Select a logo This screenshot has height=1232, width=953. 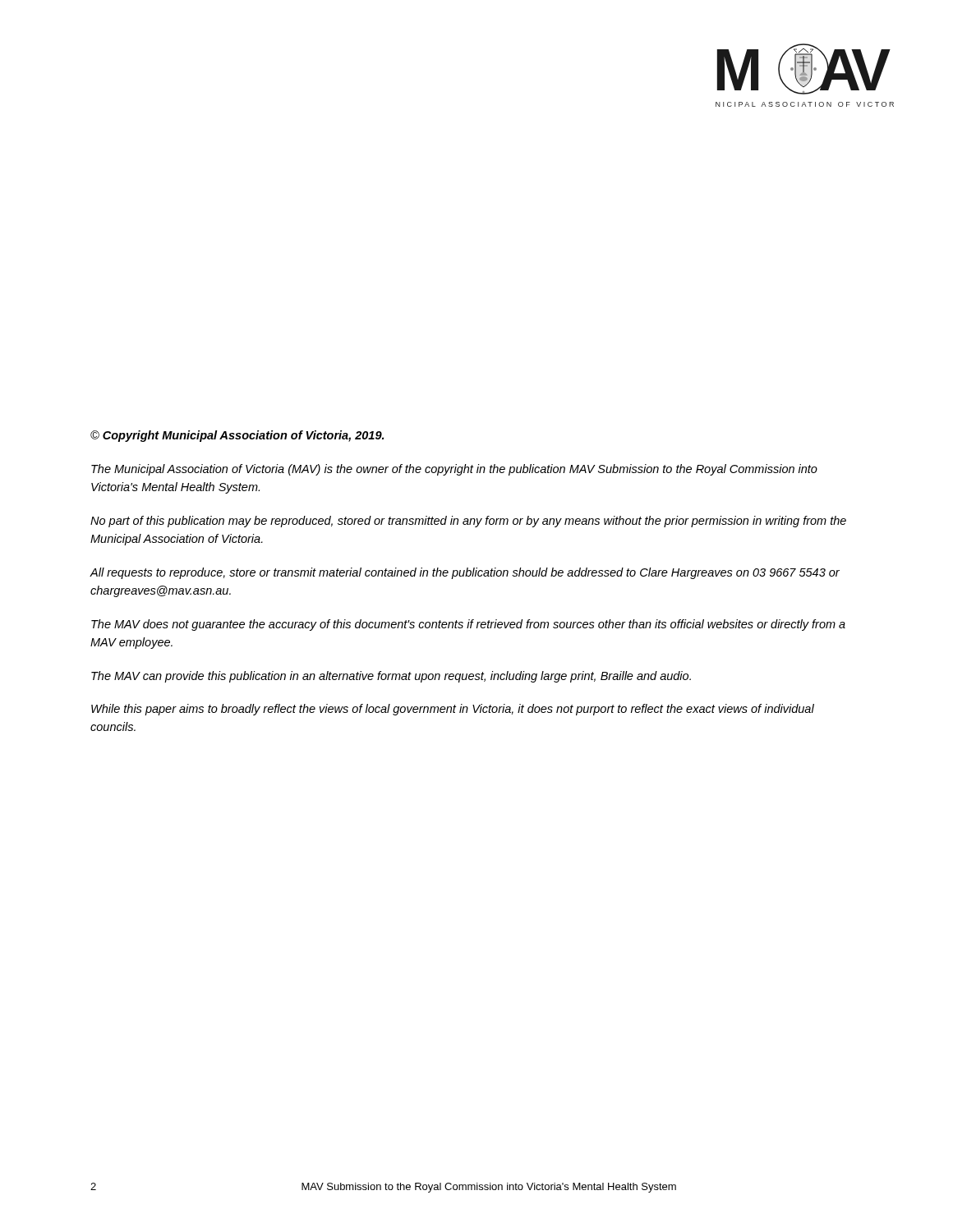coord(803,76)
